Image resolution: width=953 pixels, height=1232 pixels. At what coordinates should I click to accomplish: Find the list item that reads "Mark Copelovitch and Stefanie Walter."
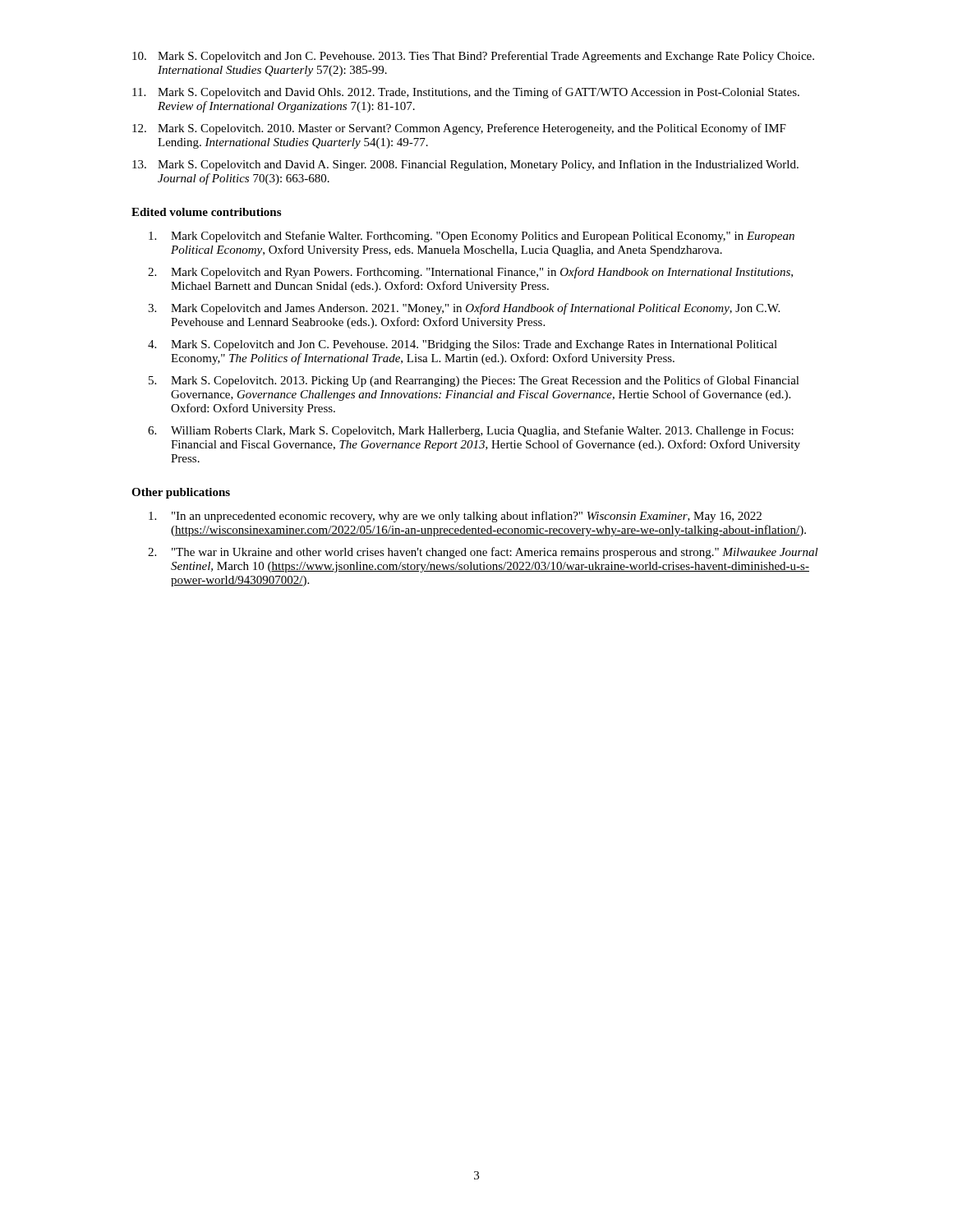(485, 243)
